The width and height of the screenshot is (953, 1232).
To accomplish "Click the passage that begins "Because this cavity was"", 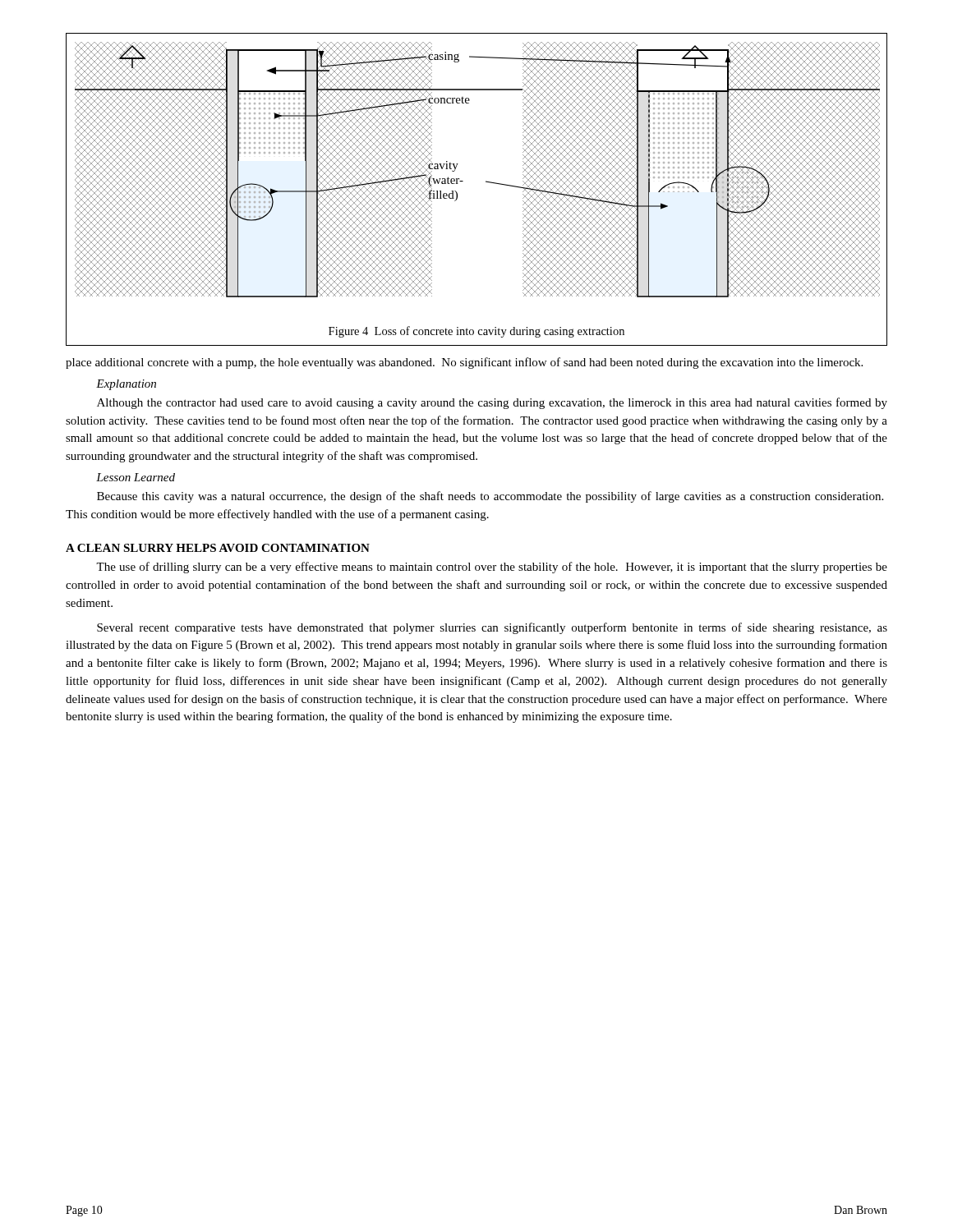I will [476, 505].
